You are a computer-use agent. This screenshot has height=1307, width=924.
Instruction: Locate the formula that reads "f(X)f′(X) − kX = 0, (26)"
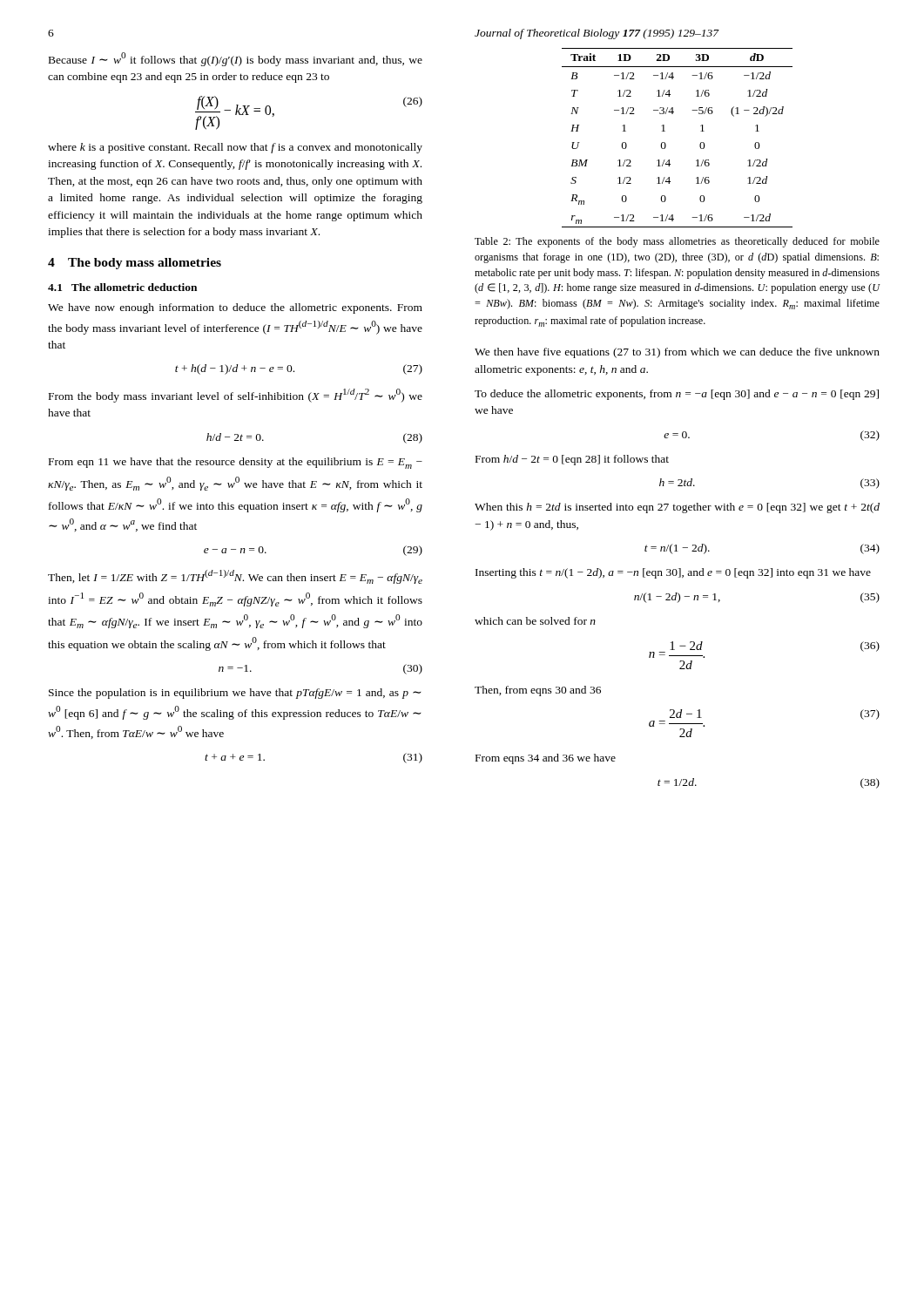tap(208, 112)
